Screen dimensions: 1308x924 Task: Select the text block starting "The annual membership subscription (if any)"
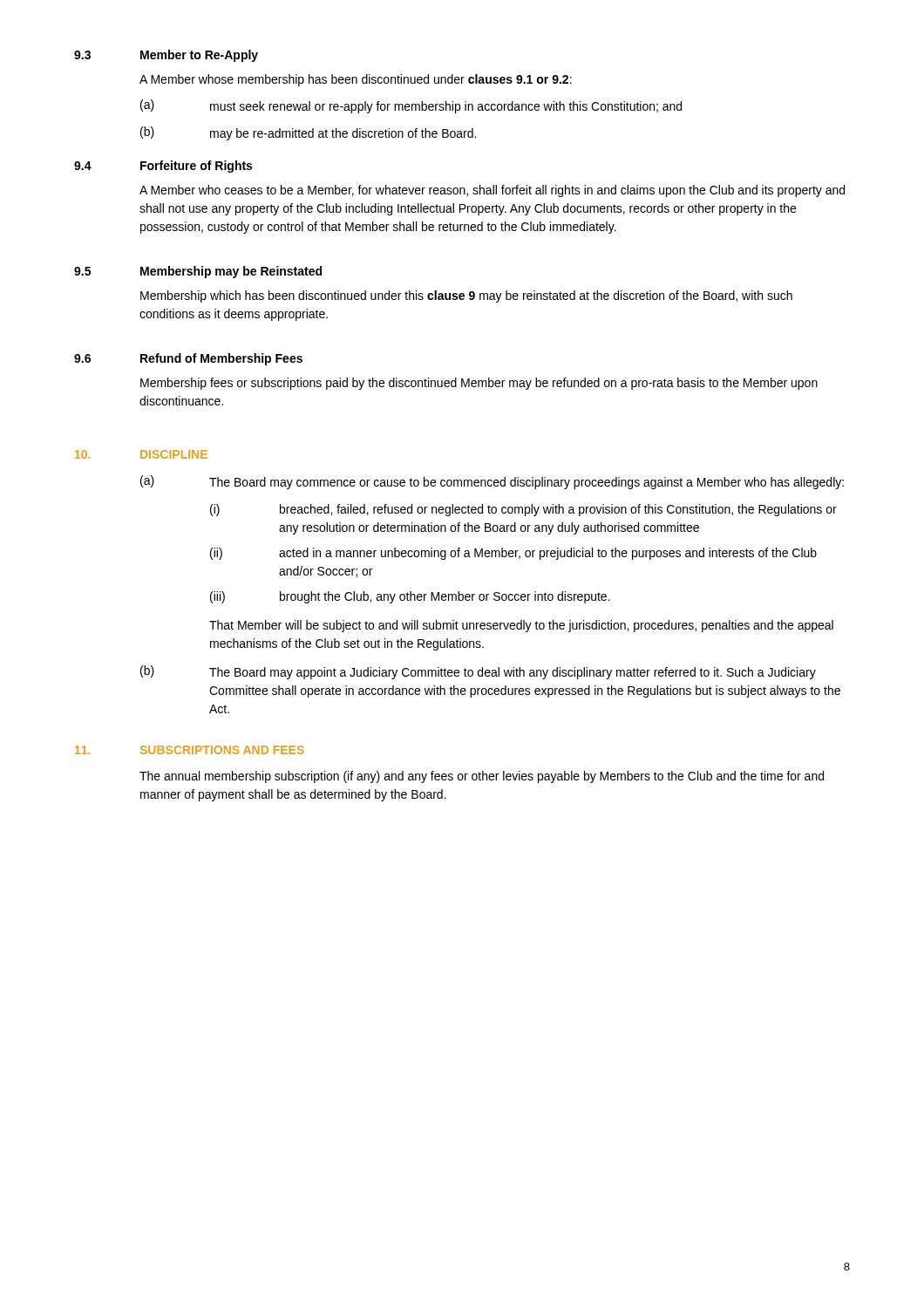coord(482,785)
